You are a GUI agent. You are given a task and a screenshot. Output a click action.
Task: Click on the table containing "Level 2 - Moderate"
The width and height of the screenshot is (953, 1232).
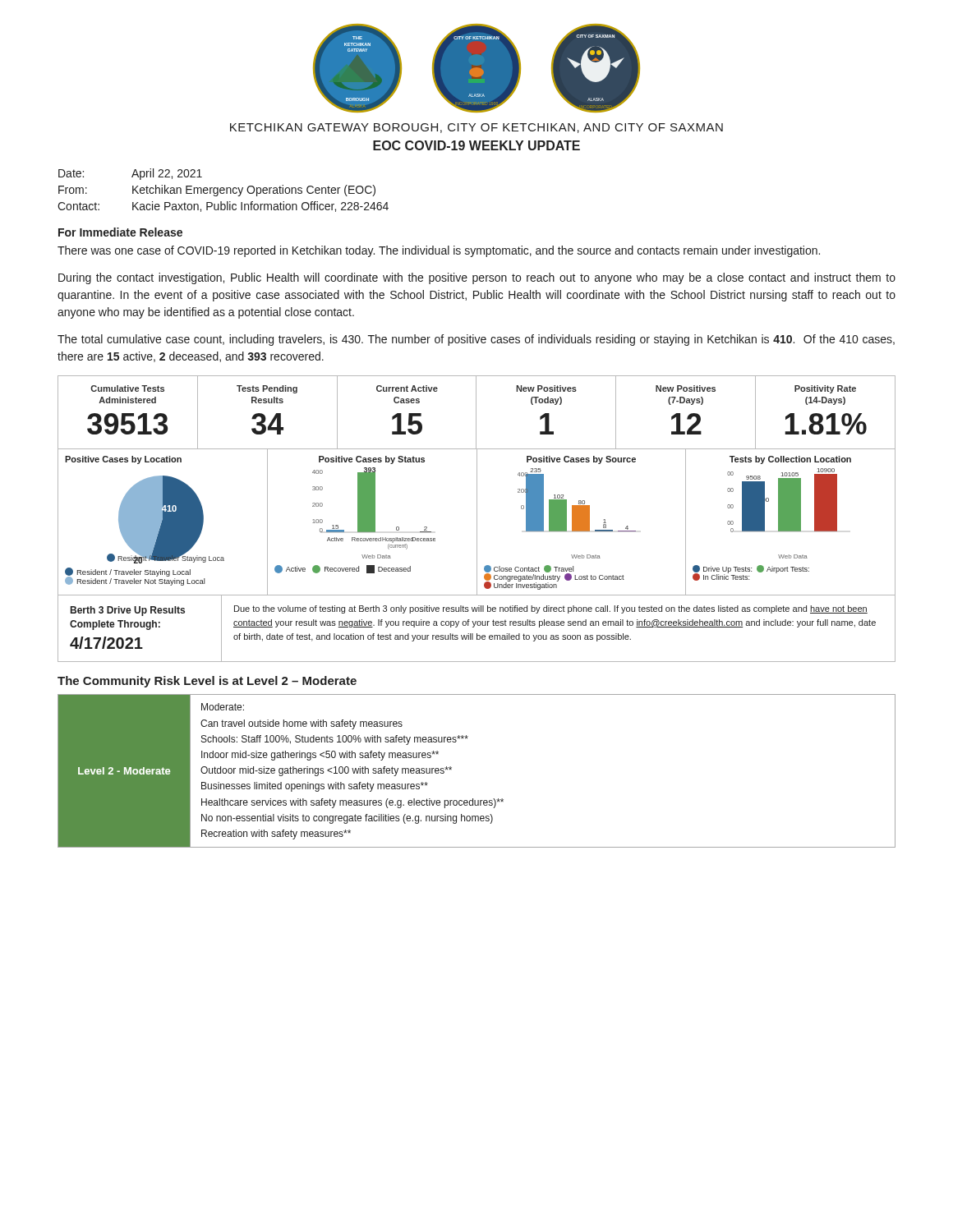476,771
